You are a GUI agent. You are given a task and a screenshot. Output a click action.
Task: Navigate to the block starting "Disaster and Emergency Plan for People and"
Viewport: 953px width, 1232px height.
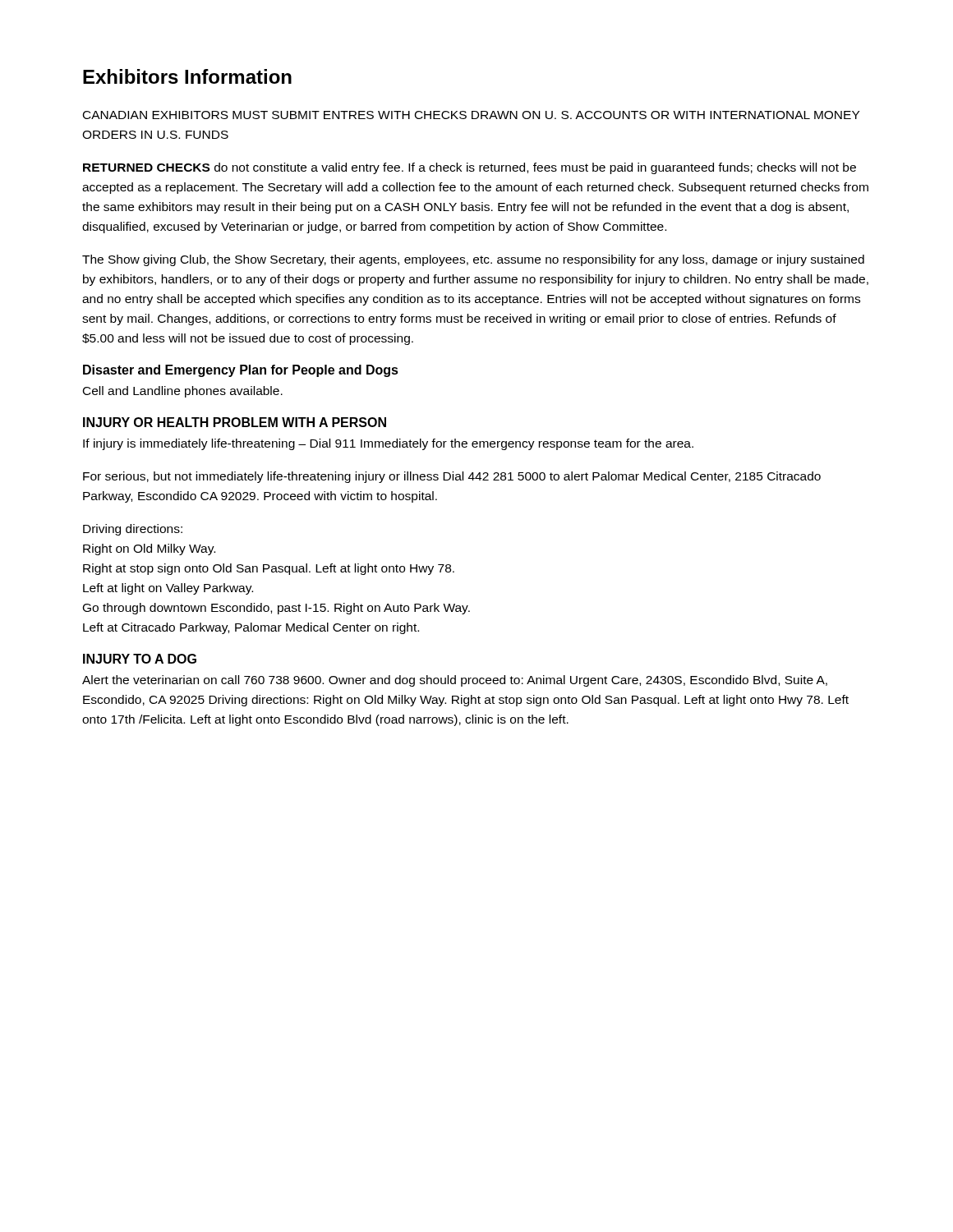coord(240,370)
